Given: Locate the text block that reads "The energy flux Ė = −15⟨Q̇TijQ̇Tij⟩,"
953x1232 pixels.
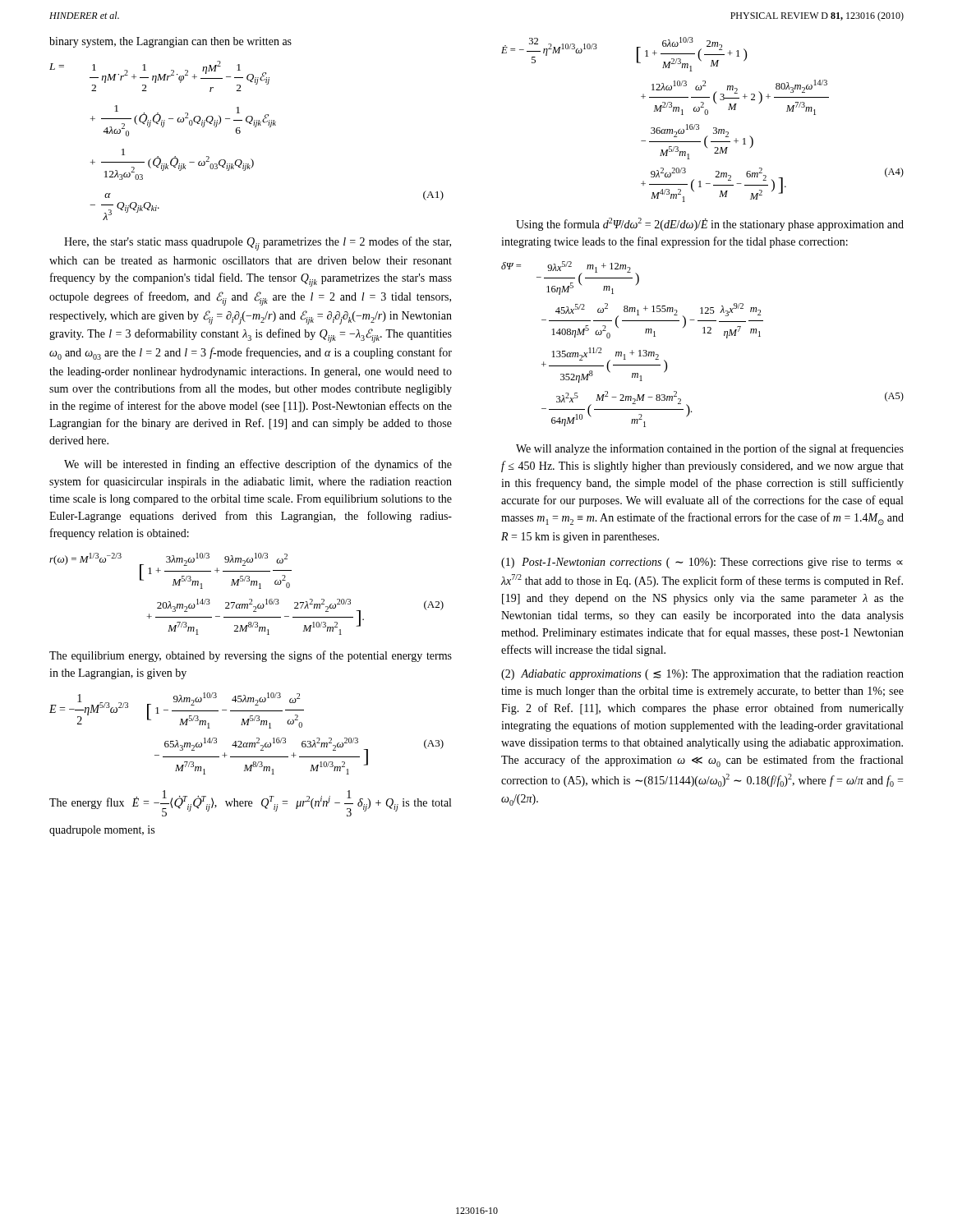Looking at the screenshot, I should click(251, 813).
